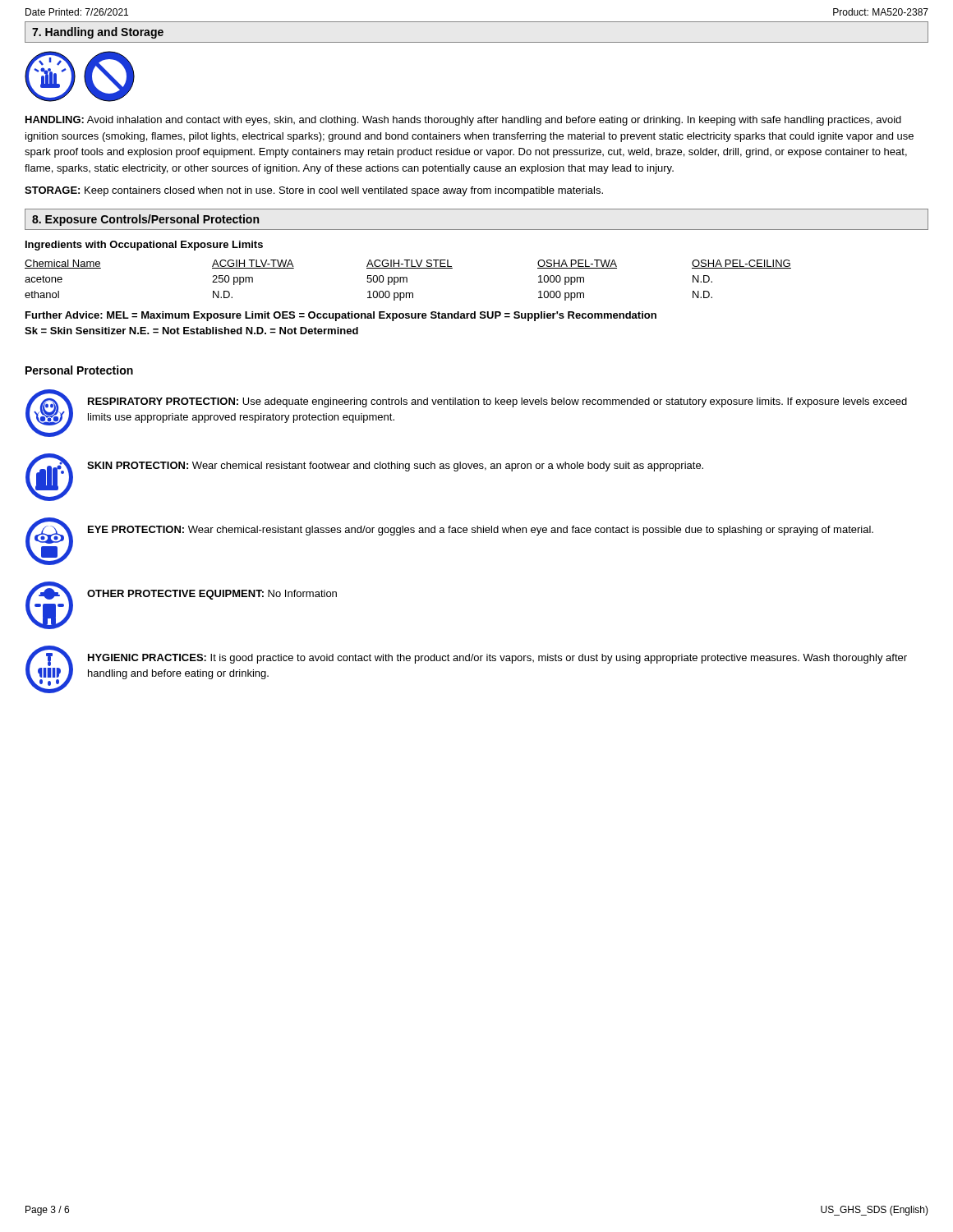Select the table that reads "ACGIH TLV-TWA"
Screen dimensions: 1232x953
[x=476, y=278]
